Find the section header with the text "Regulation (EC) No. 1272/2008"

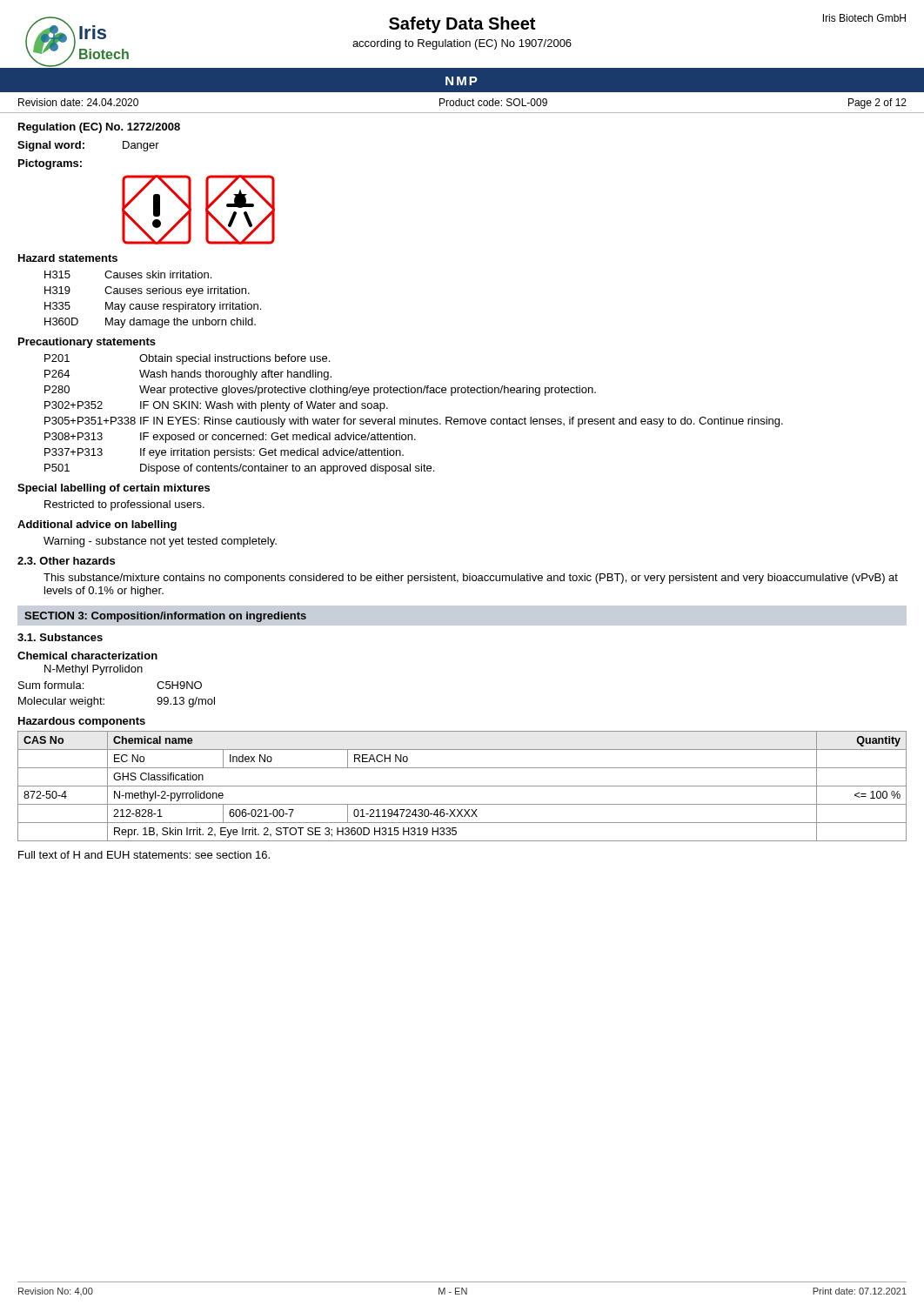click(x=99, y=127)
